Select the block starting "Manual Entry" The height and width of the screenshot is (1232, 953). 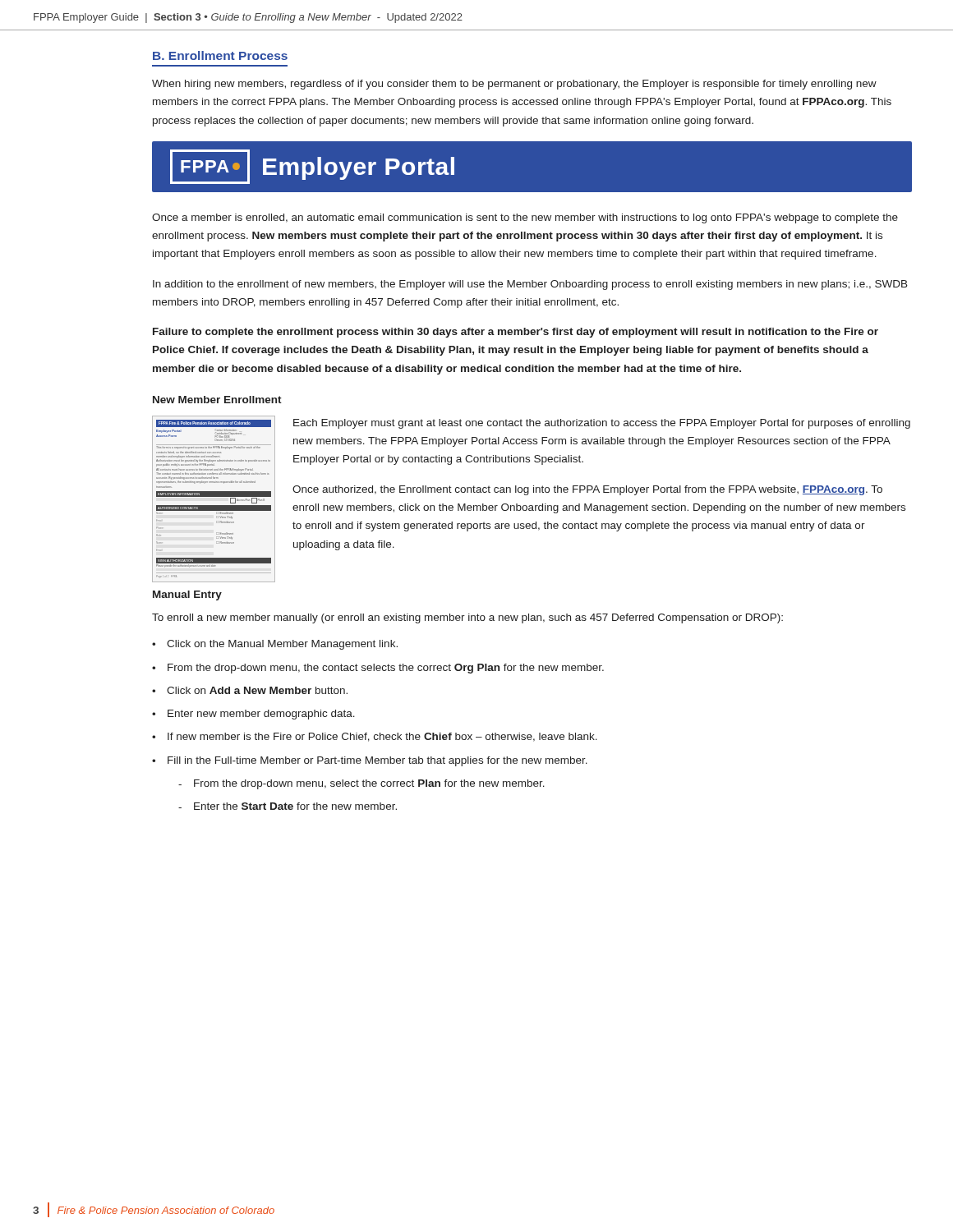(x=187, y=594)
